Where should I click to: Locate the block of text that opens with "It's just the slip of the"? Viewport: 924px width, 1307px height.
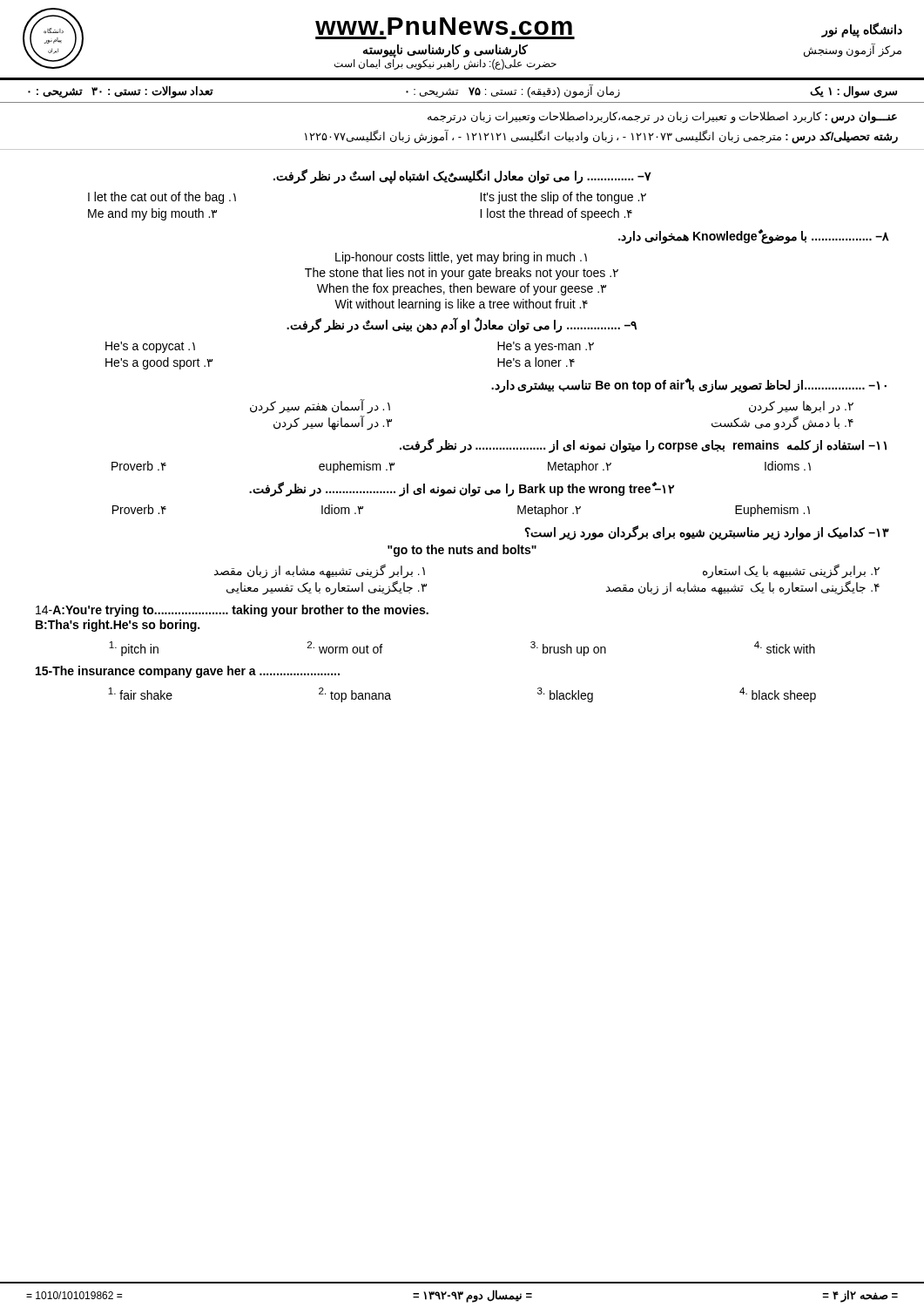pos(563,197)
